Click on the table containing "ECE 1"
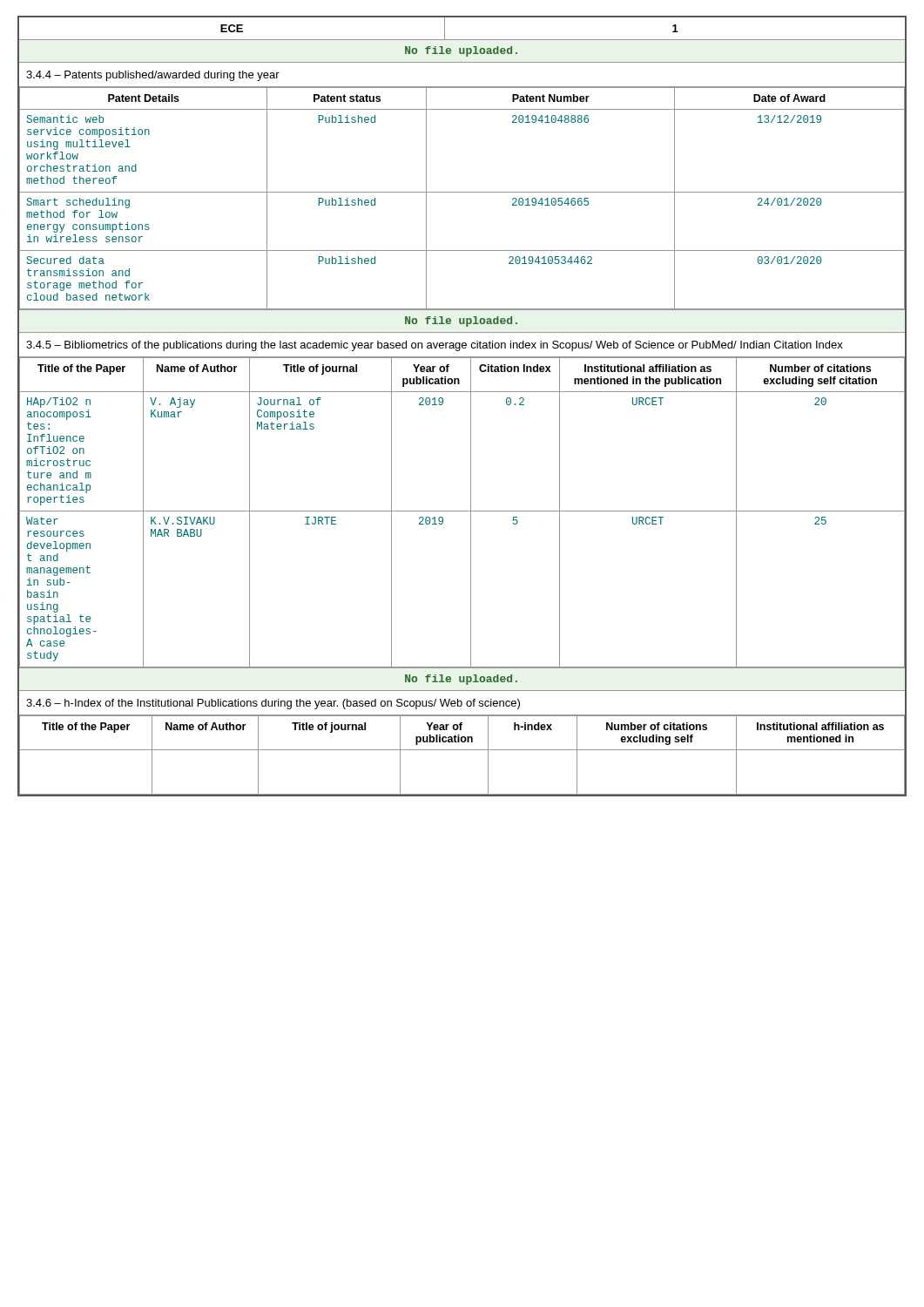 [x=462, y=29]
